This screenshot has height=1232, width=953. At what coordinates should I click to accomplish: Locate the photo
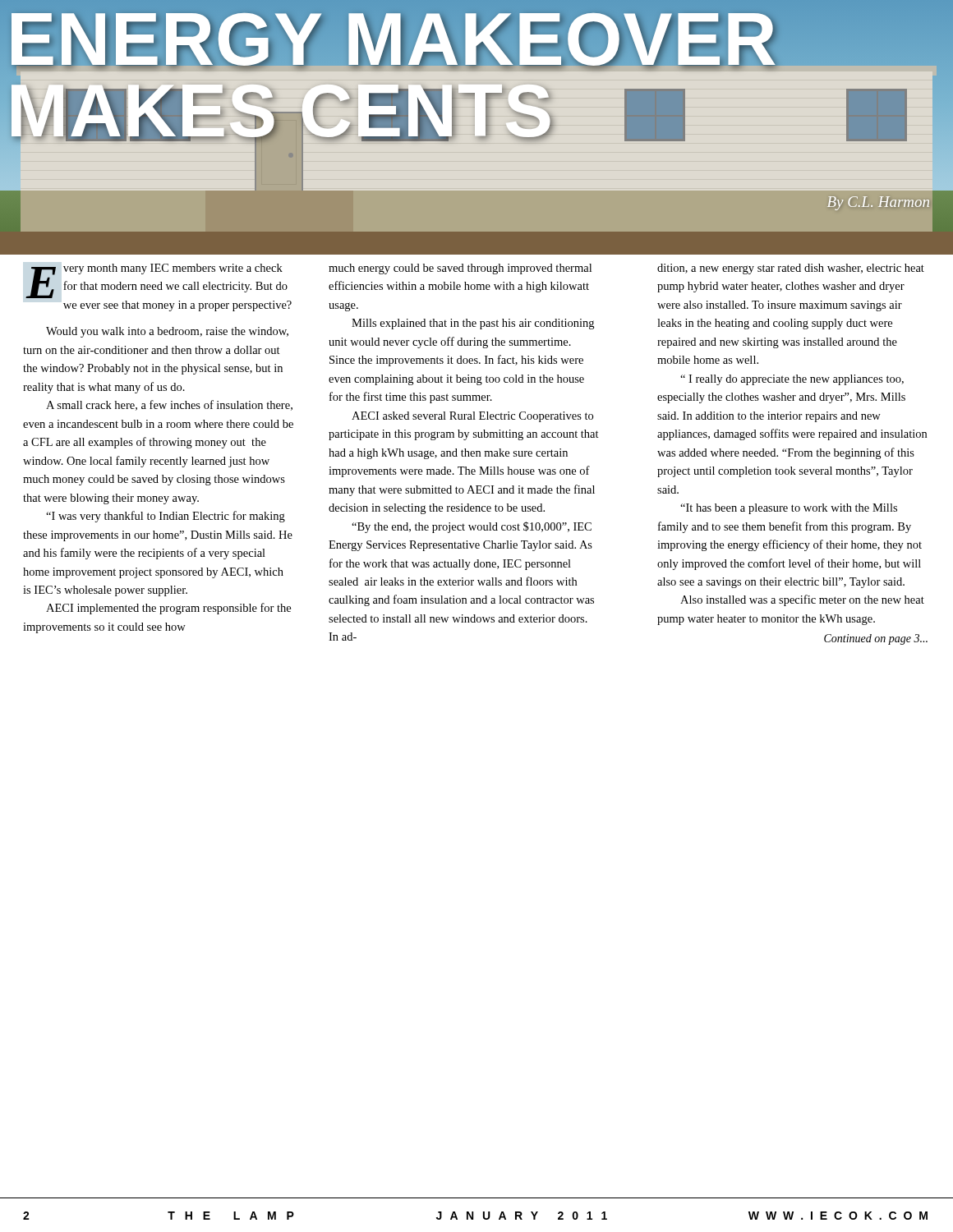coord(476,127)
